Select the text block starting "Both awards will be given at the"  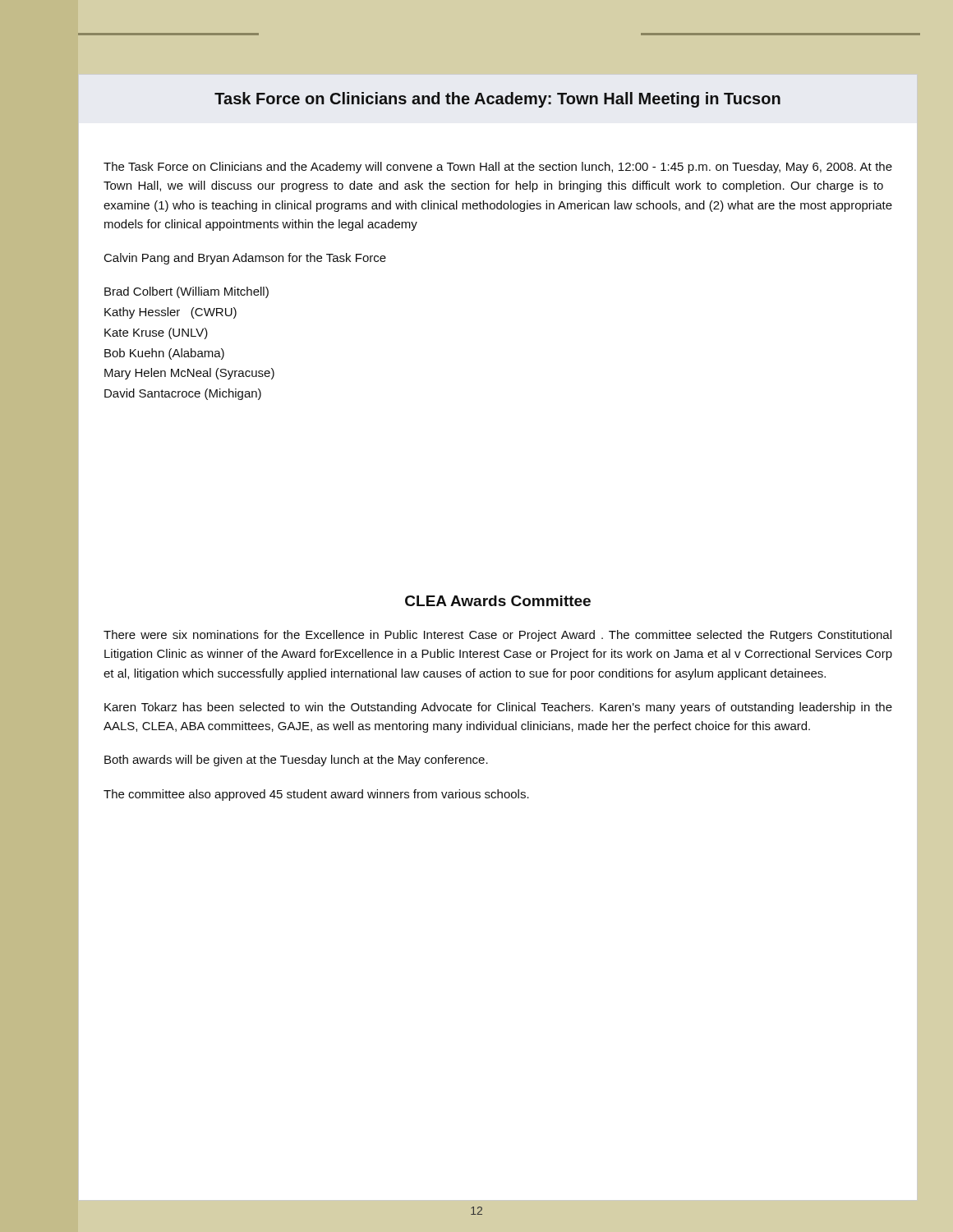click(296, 760)
